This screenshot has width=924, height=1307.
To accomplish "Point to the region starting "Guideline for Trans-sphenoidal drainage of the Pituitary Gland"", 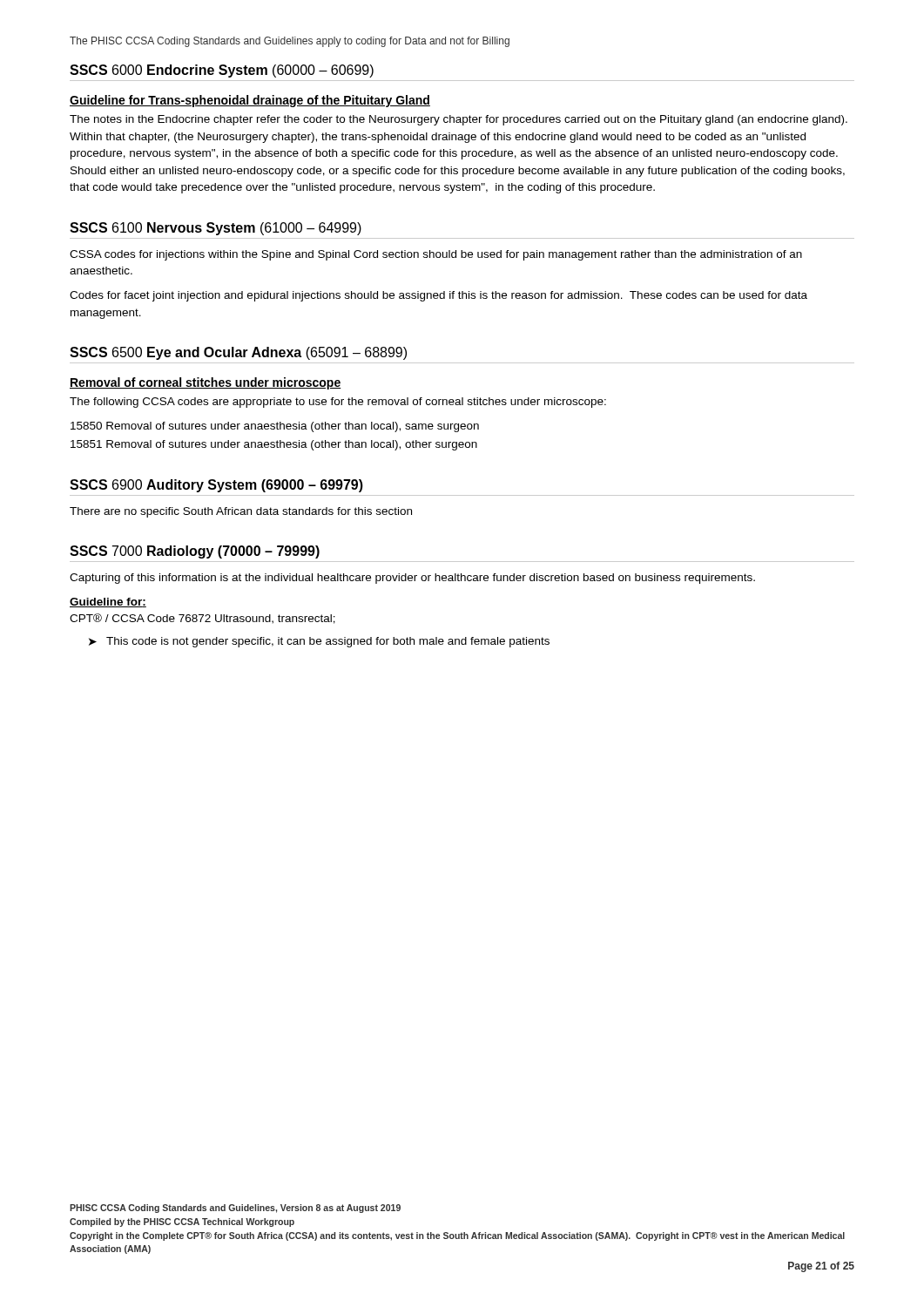I will point(250,100).
